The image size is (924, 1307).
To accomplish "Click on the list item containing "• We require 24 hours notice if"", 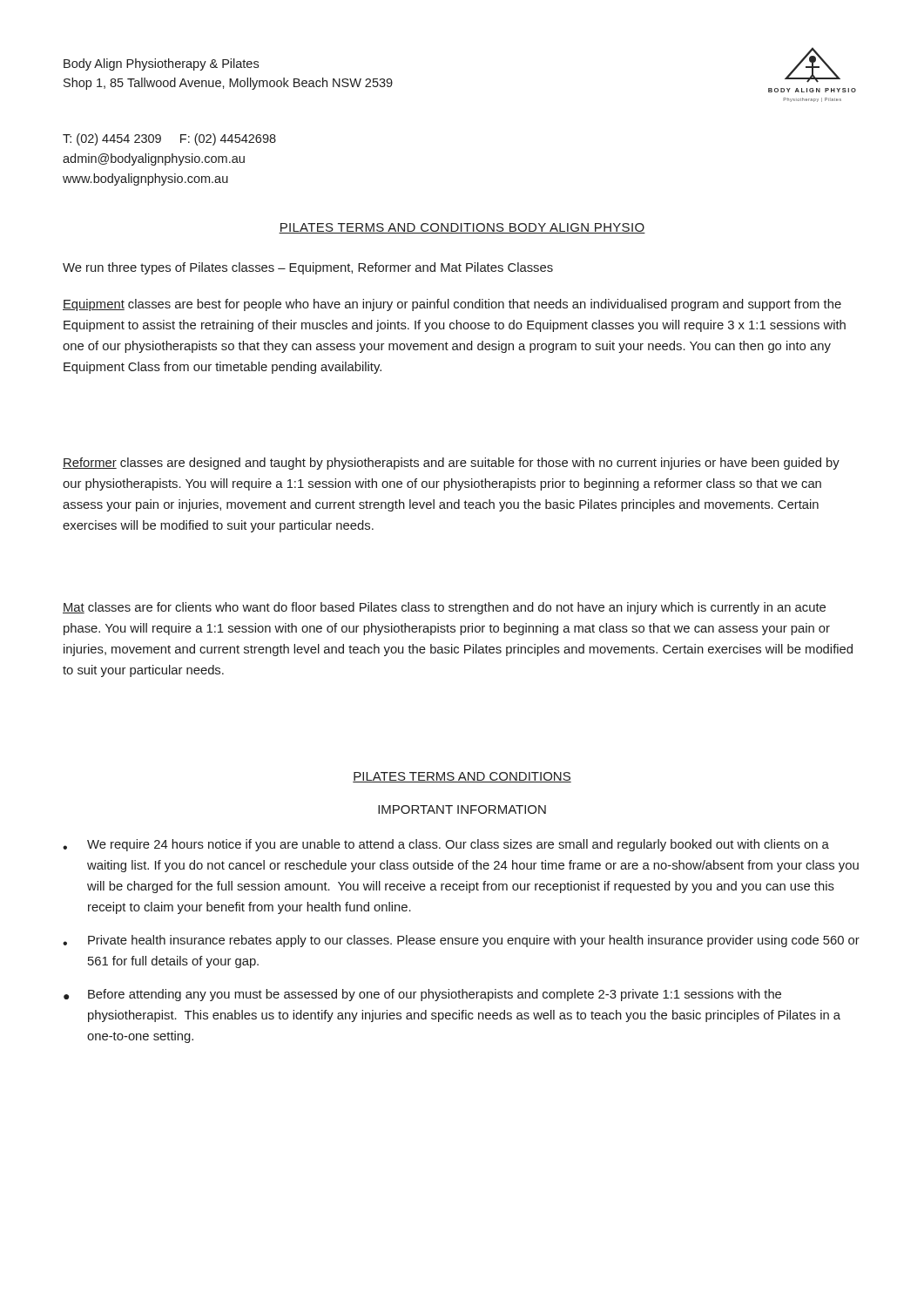I will [462, 877].
